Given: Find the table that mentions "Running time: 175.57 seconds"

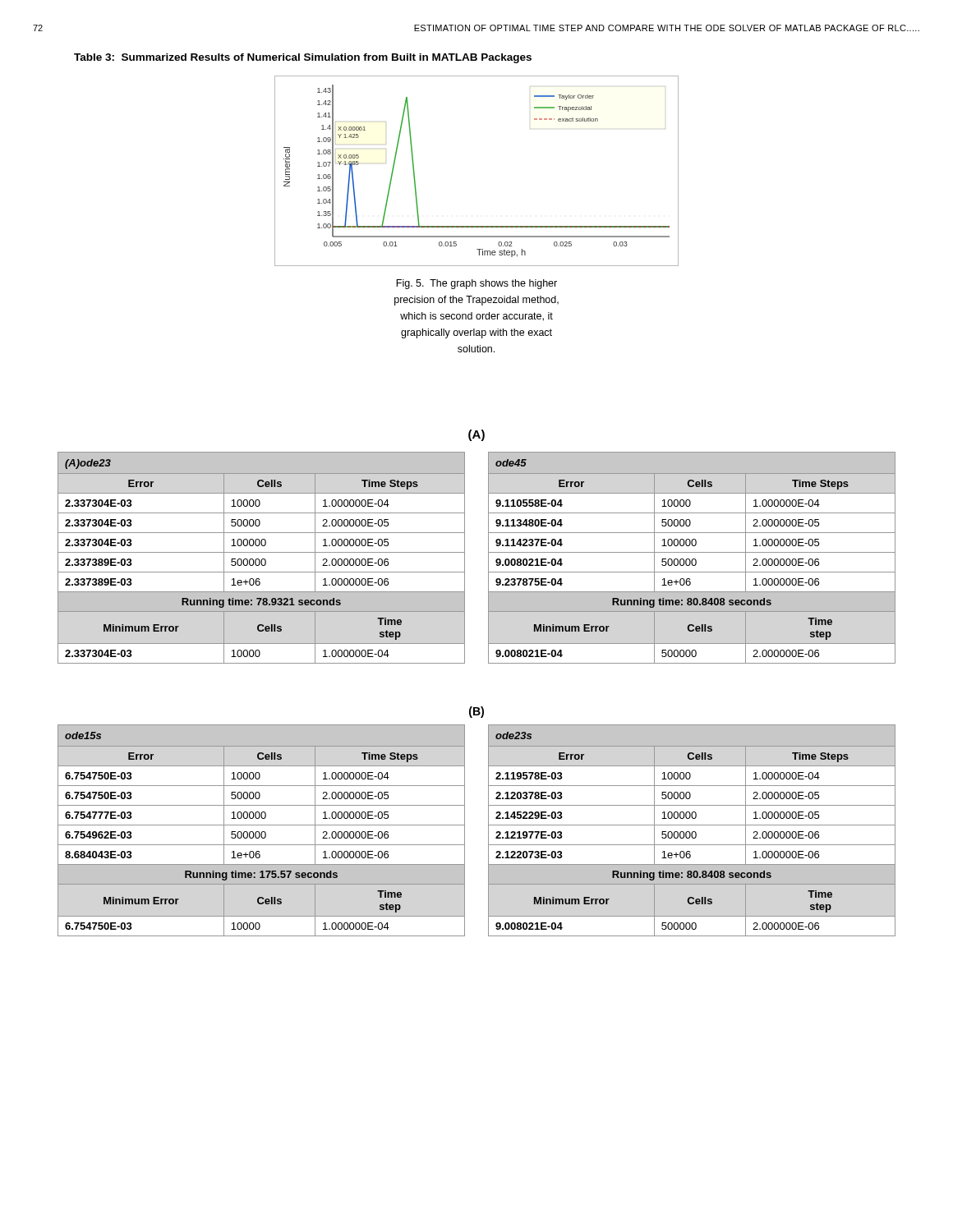Looking at the screenshot, I should coord(476,830).
